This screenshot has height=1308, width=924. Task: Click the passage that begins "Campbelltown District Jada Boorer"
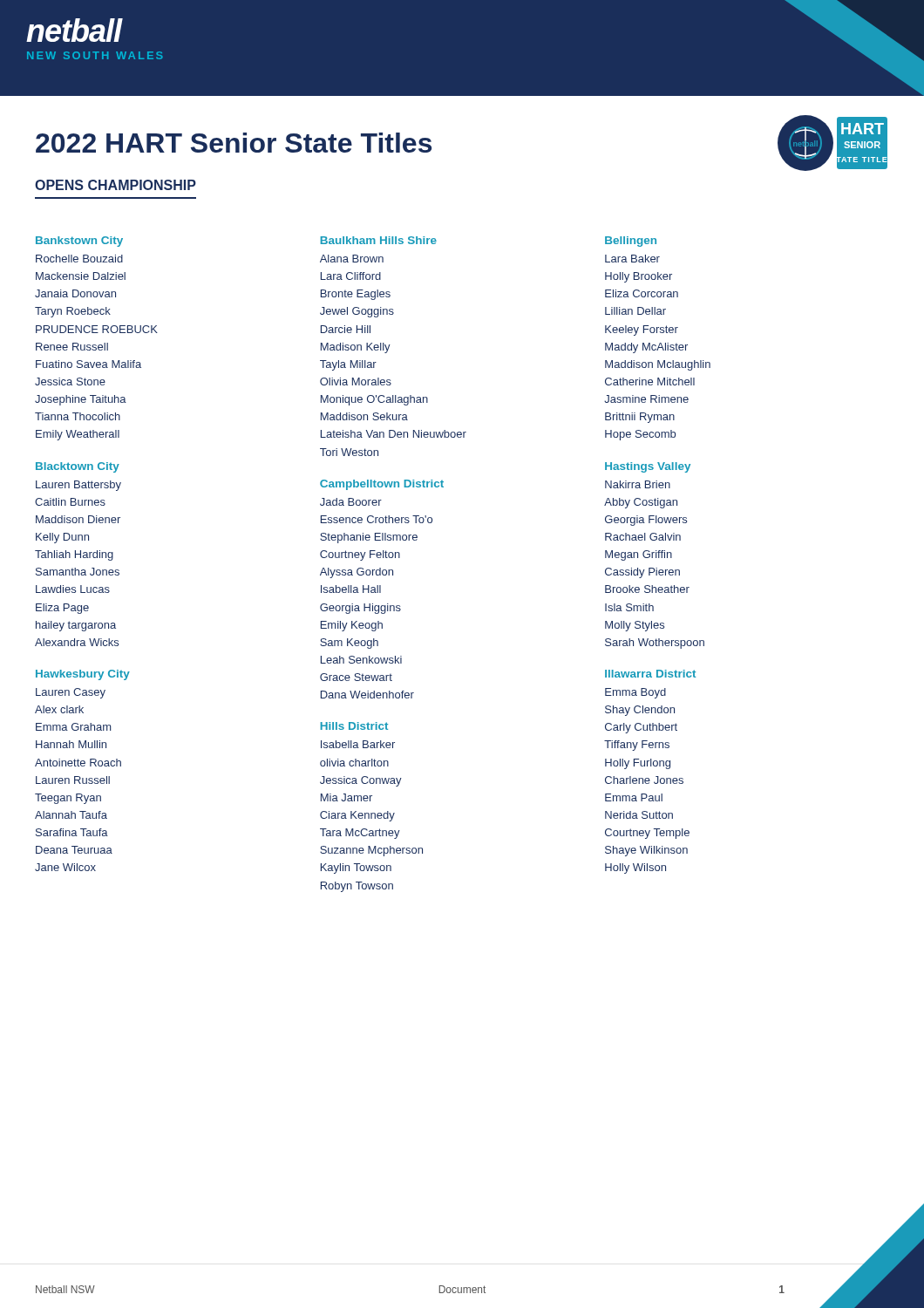coord(382,485)
